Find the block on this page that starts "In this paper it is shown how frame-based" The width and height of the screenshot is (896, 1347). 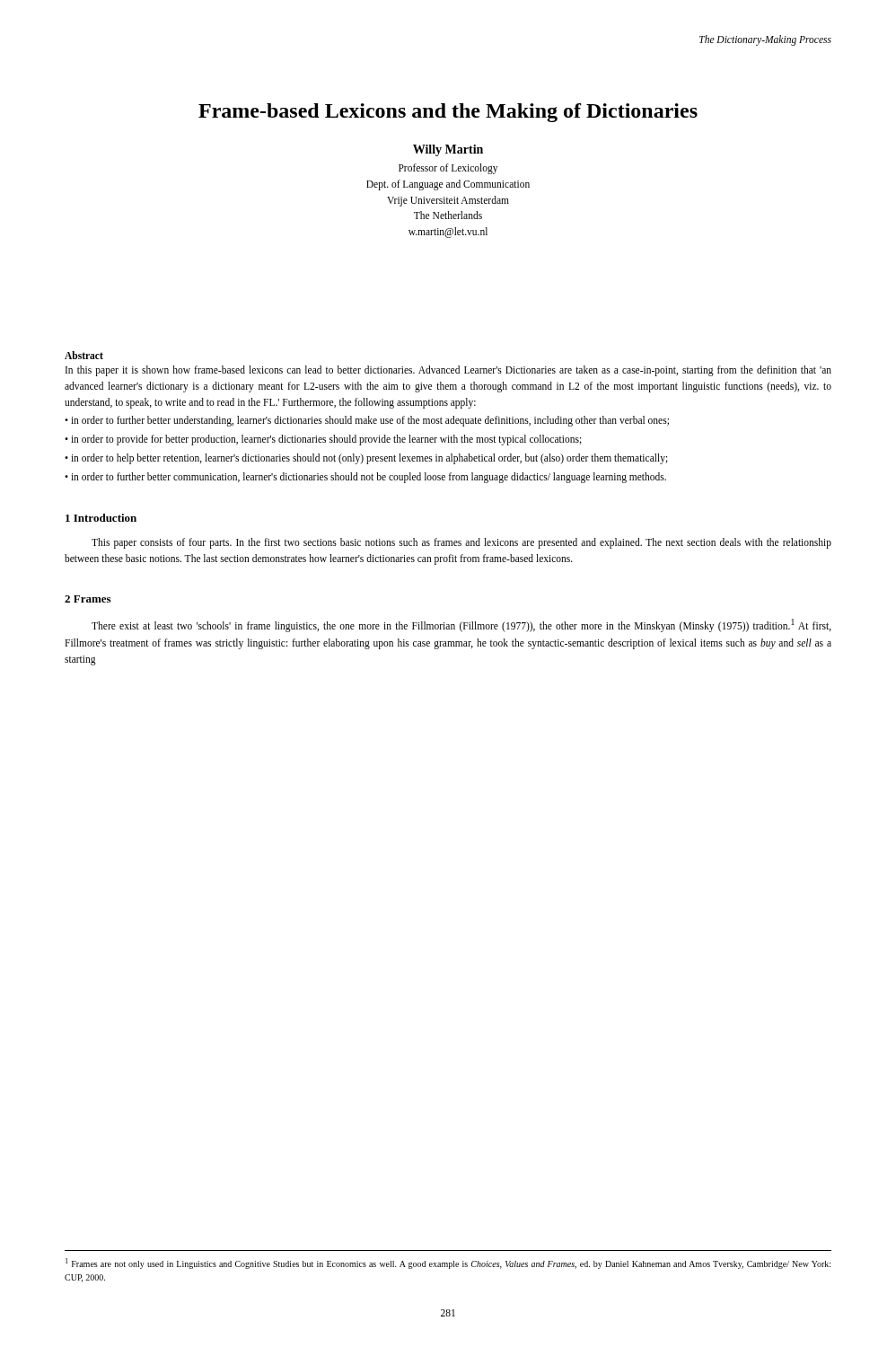click(x=448, y=386)
